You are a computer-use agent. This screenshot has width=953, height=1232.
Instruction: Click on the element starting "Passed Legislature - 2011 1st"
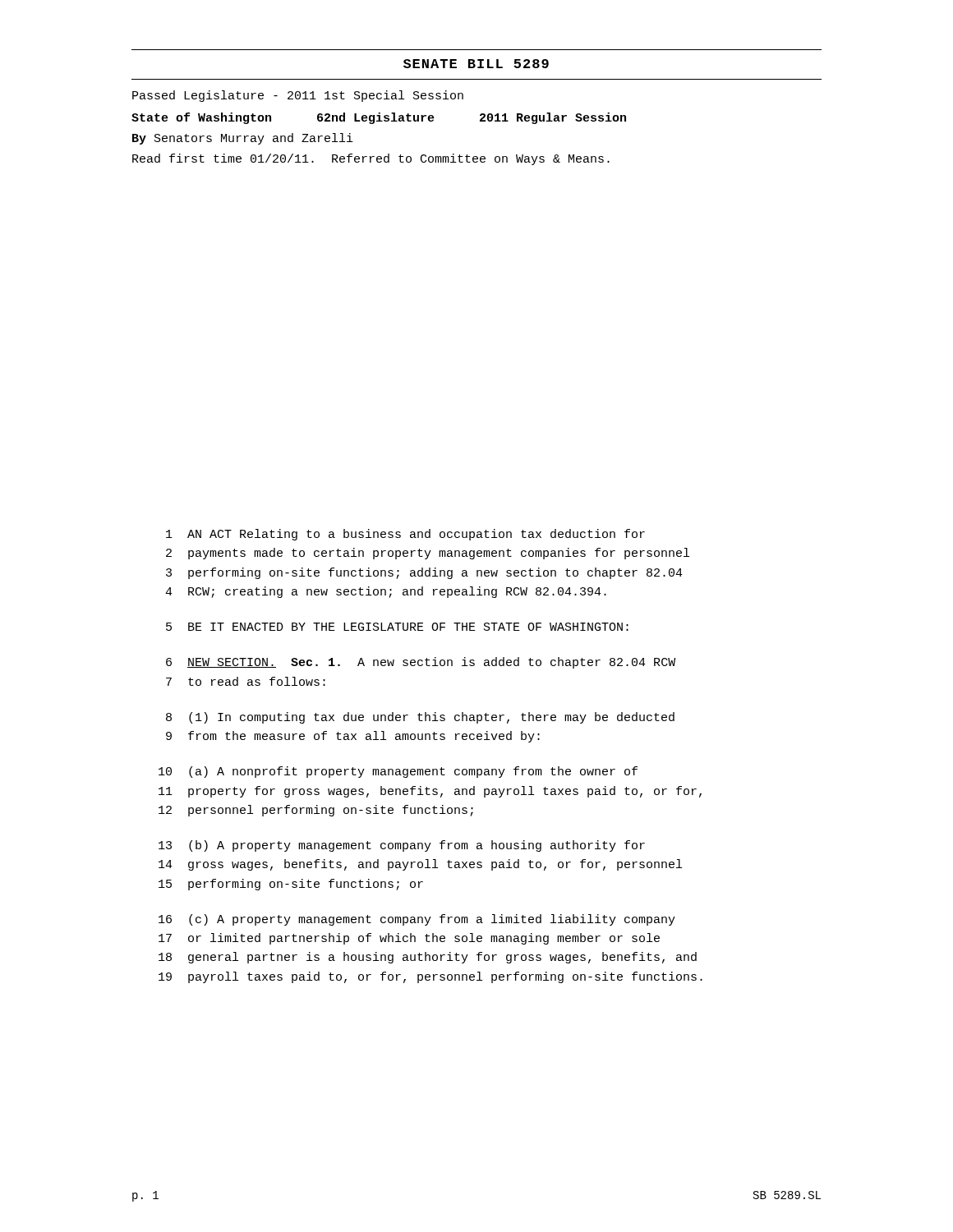pyautogui.click(x=298, y=97)
